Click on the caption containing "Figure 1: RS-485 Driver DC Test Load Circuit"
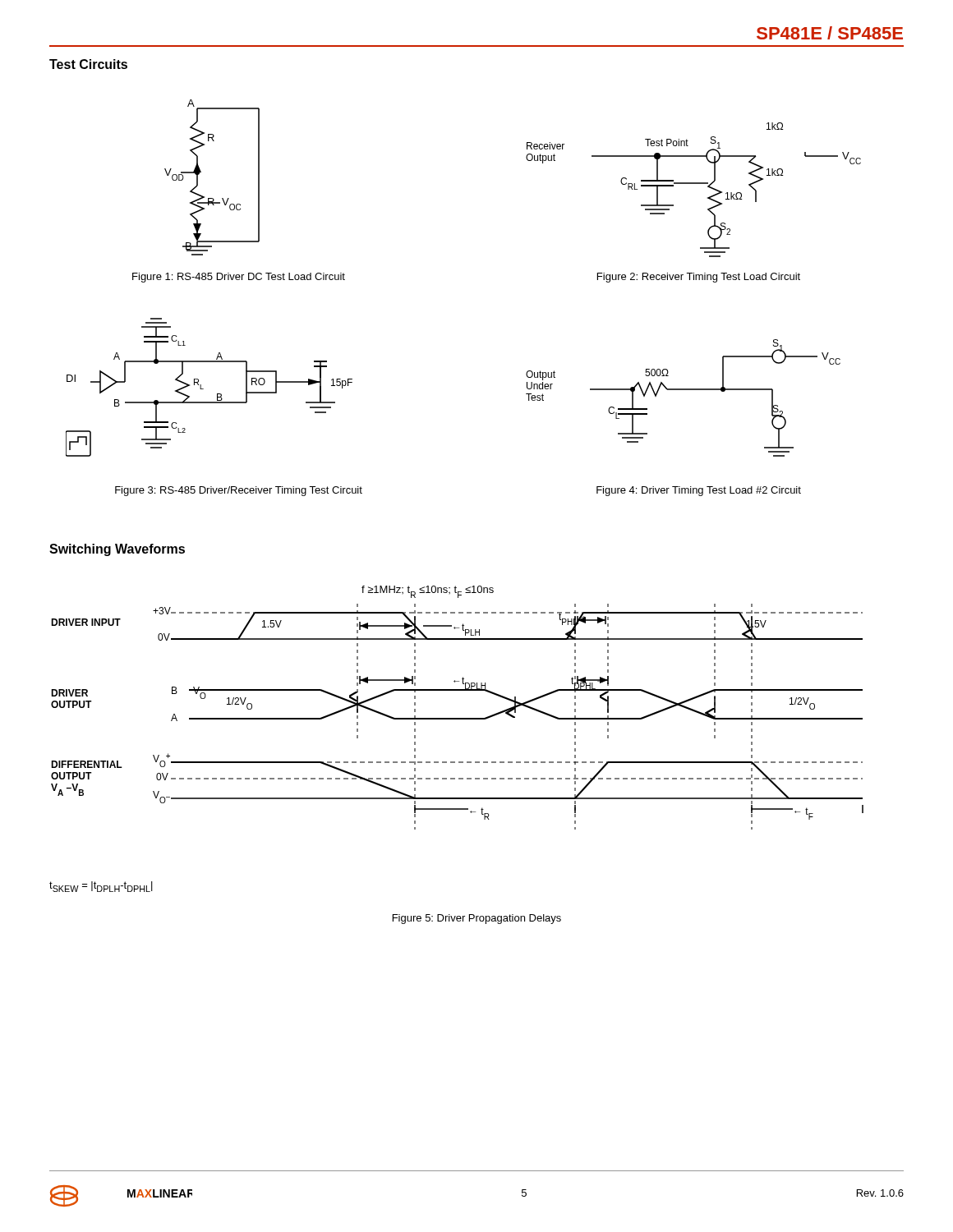 [x=238, y=276]
